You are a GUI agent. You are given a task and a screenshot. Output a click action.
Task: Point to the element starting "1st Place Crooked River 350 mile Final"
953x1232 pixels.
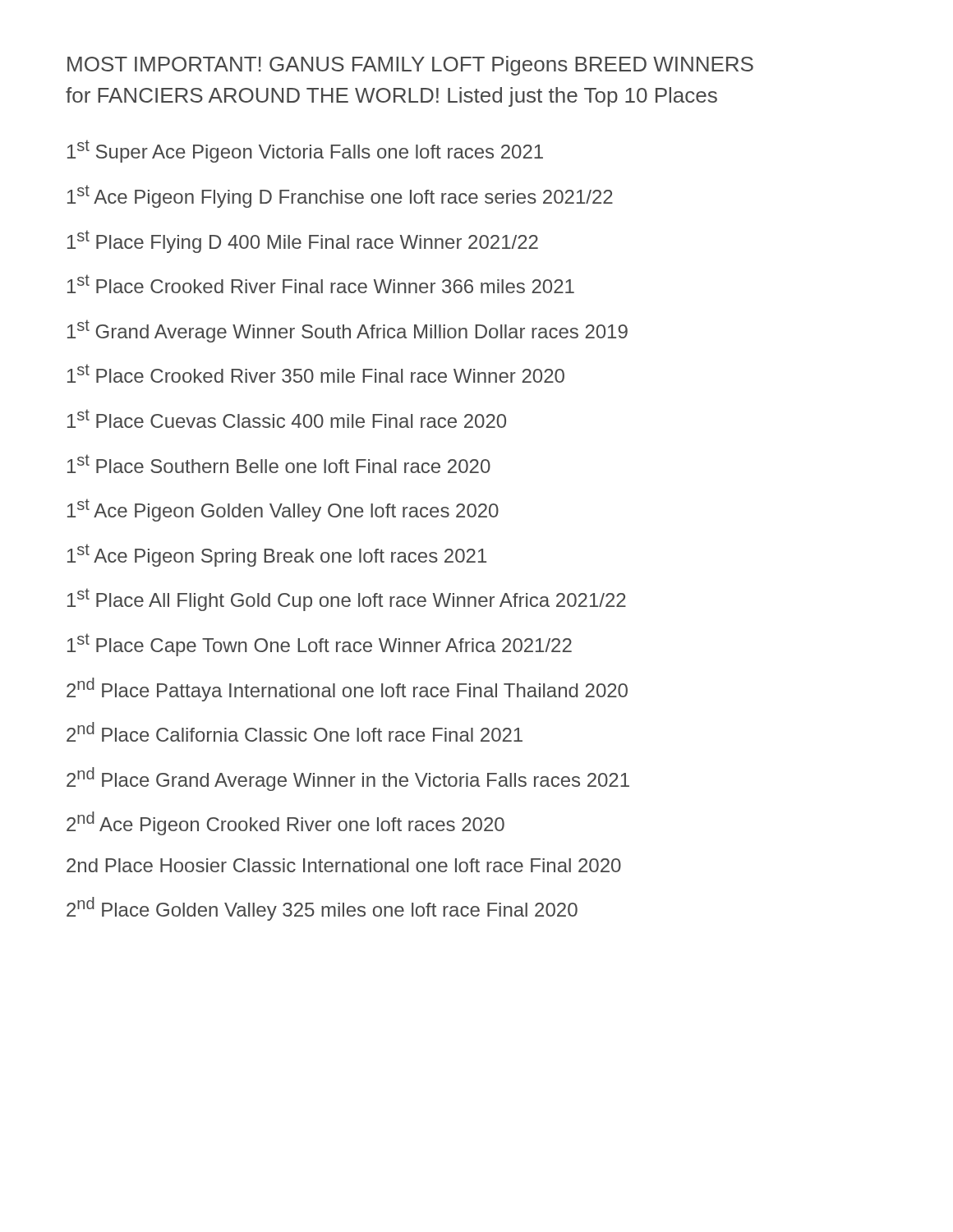tap(315, 374)
